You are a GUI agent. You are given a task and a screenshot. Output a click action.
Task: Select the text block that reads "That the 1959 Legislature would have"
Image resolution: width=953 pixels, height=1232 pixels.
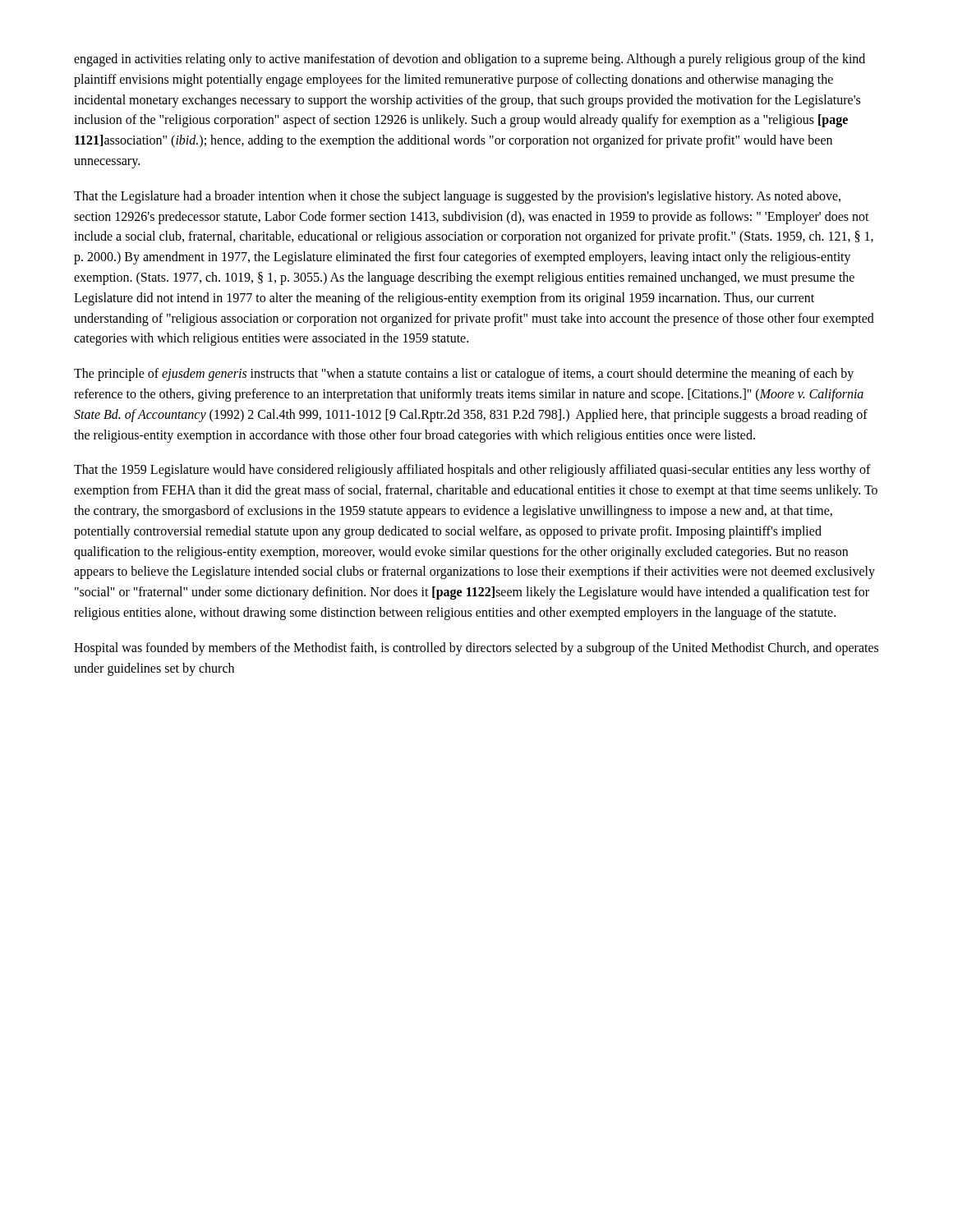(476, 541)
